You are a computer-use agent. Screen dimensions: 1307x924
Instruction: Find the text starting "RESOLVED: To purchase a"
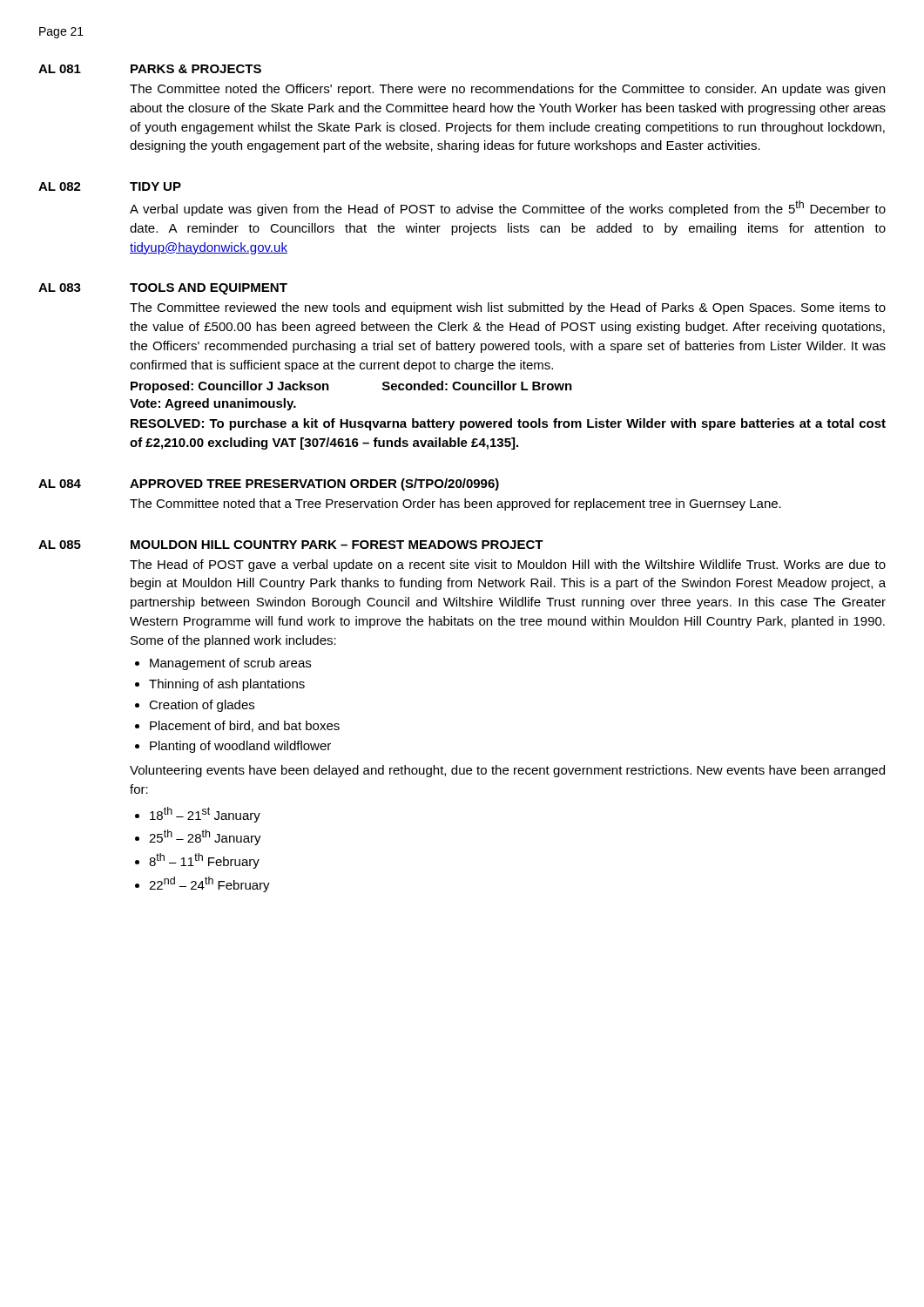pyautogui.click(x=508, y=433)
